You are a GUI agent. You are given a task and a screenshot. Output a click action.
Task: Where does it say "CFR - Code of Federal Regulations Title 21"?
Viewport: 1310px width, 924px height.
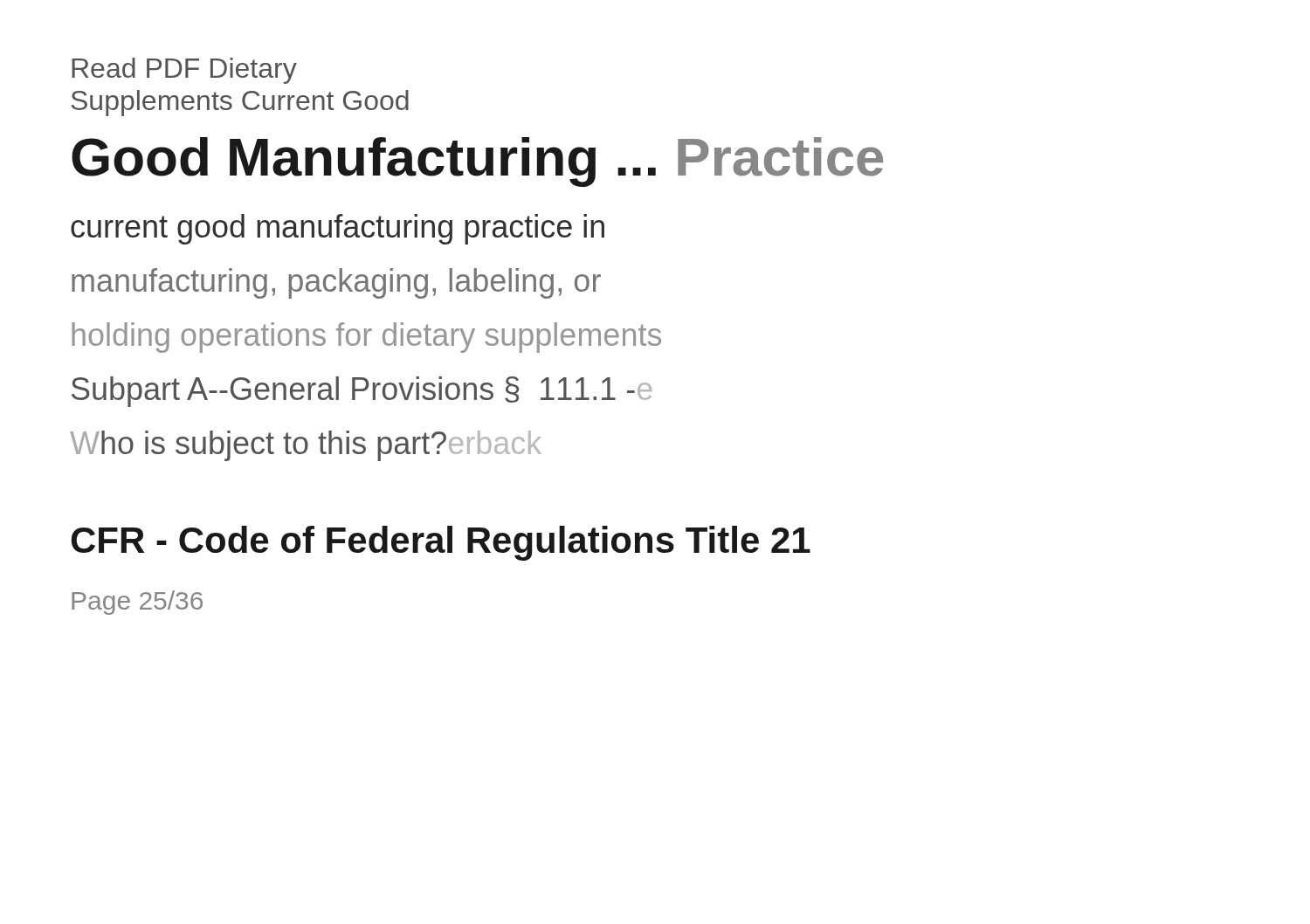pyautogui.click(x=440, y=540)
